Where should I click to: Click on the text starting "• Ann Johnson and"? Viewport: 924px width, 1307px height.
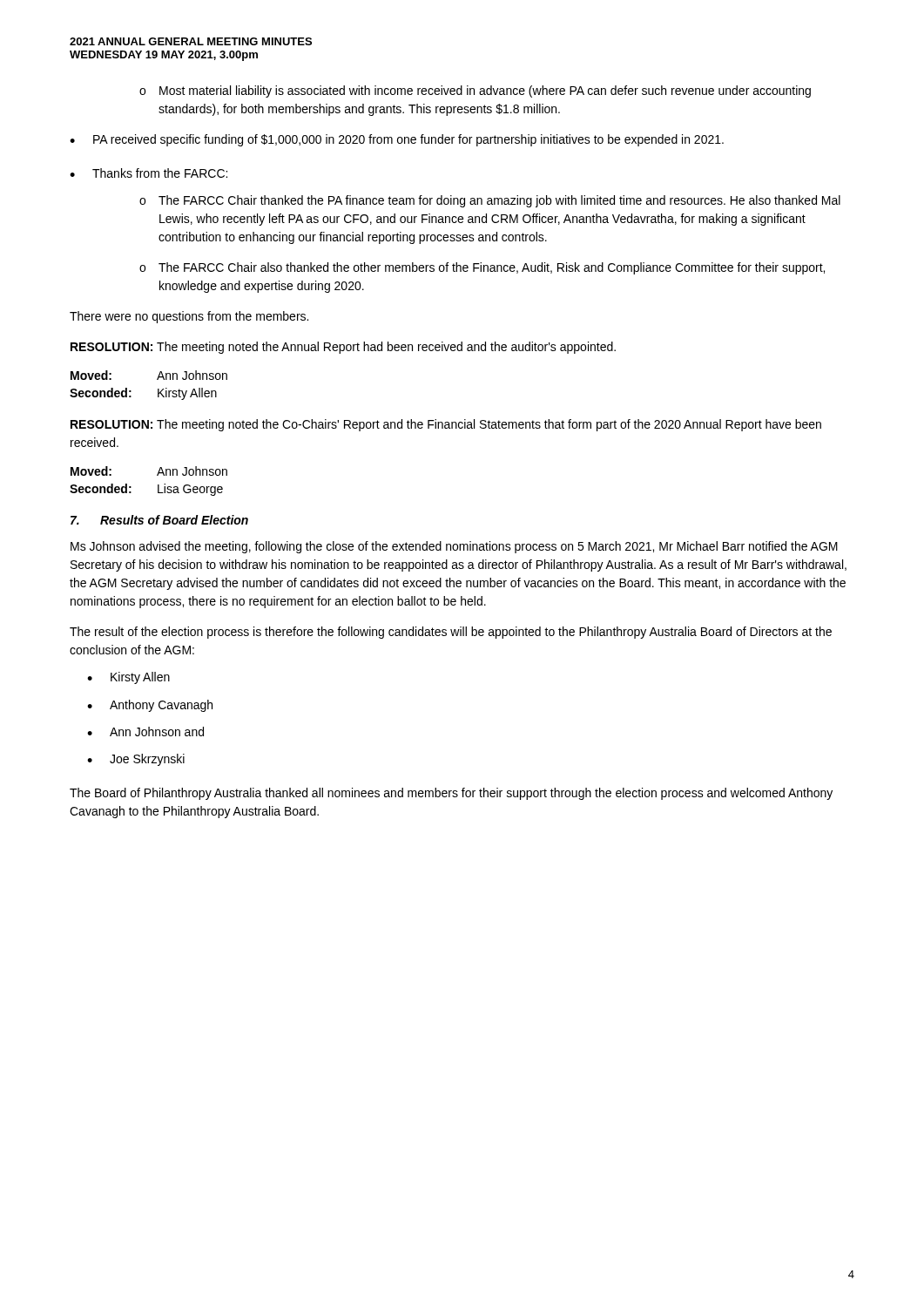(x=145, y=731)
